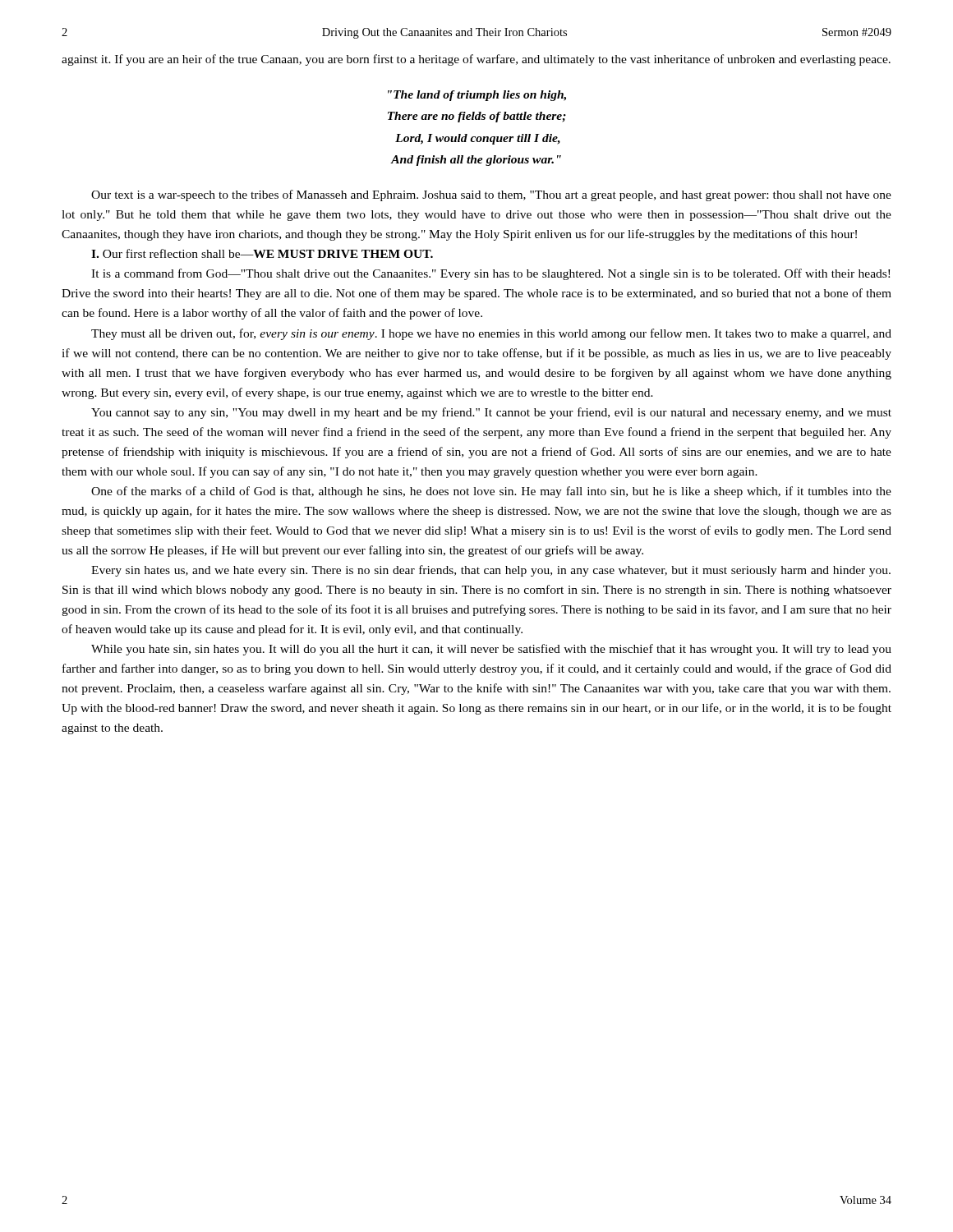
Task: Locate the text block that says "against it. If you"
Action: [476, 59]
